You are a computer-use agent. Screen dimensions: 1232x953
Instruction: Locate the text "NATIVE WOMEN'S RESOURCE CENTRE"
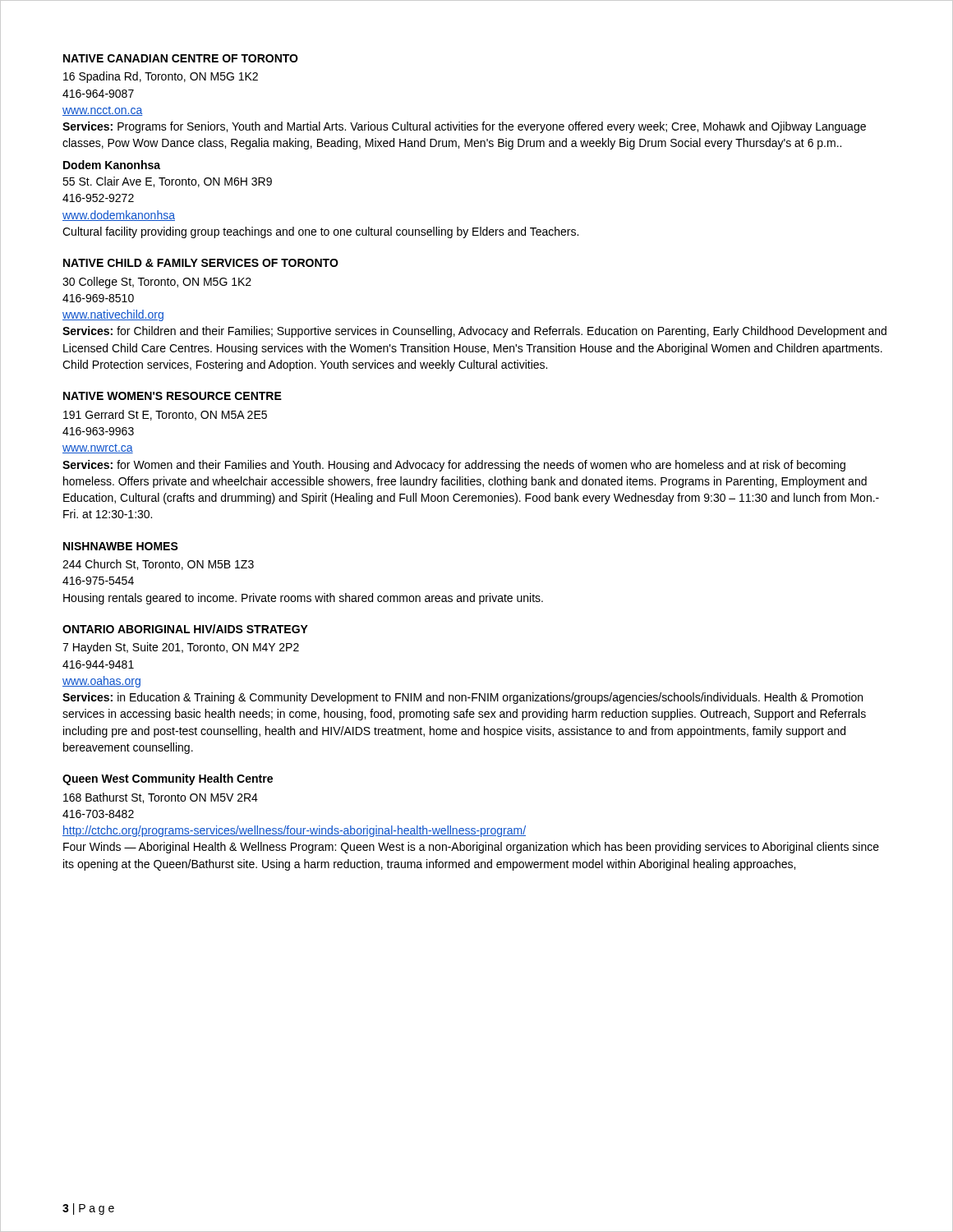click(172, 396)
